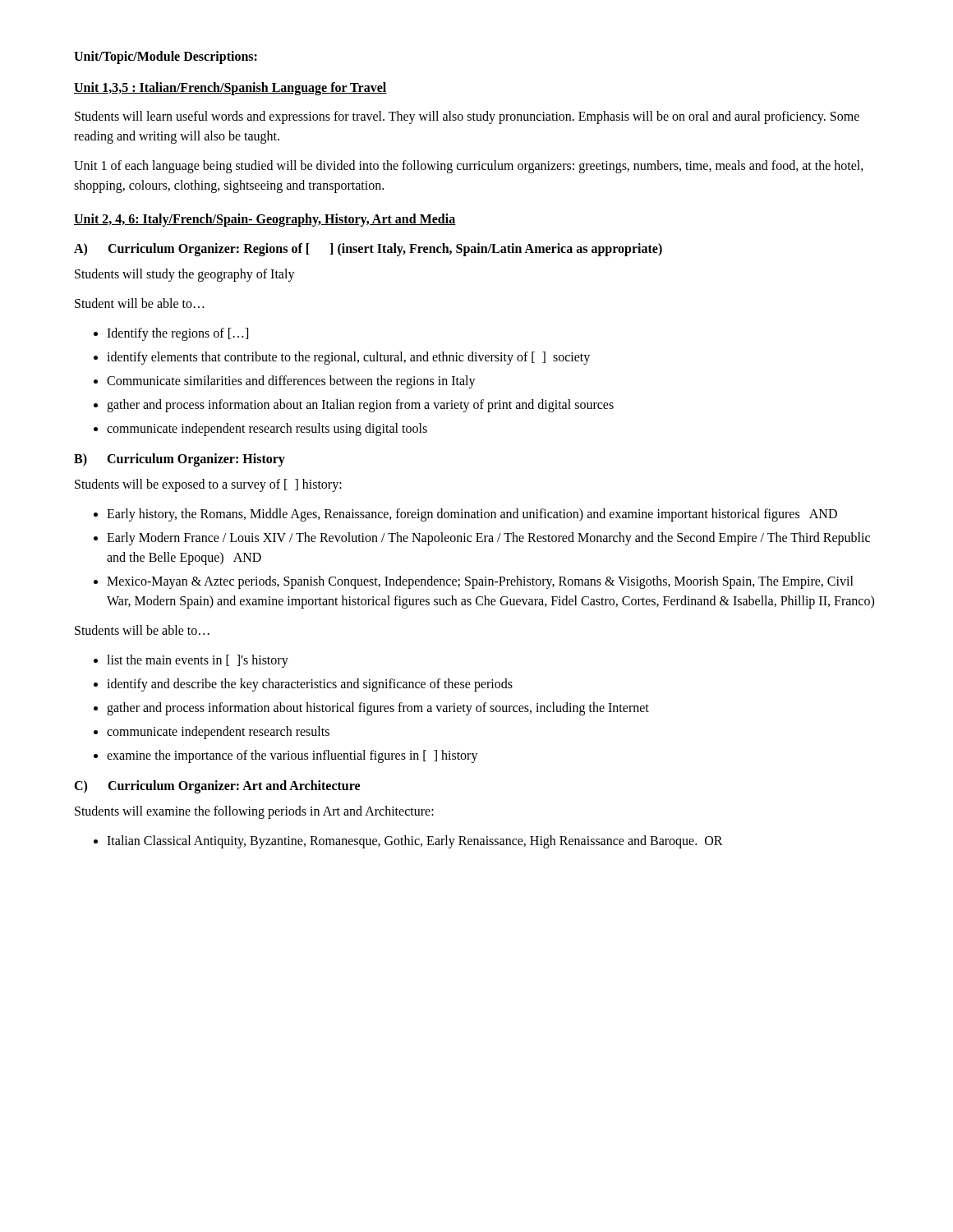Select the list item that says "Early Modern France"
The image size is (953, 1232).
[493, 548]
